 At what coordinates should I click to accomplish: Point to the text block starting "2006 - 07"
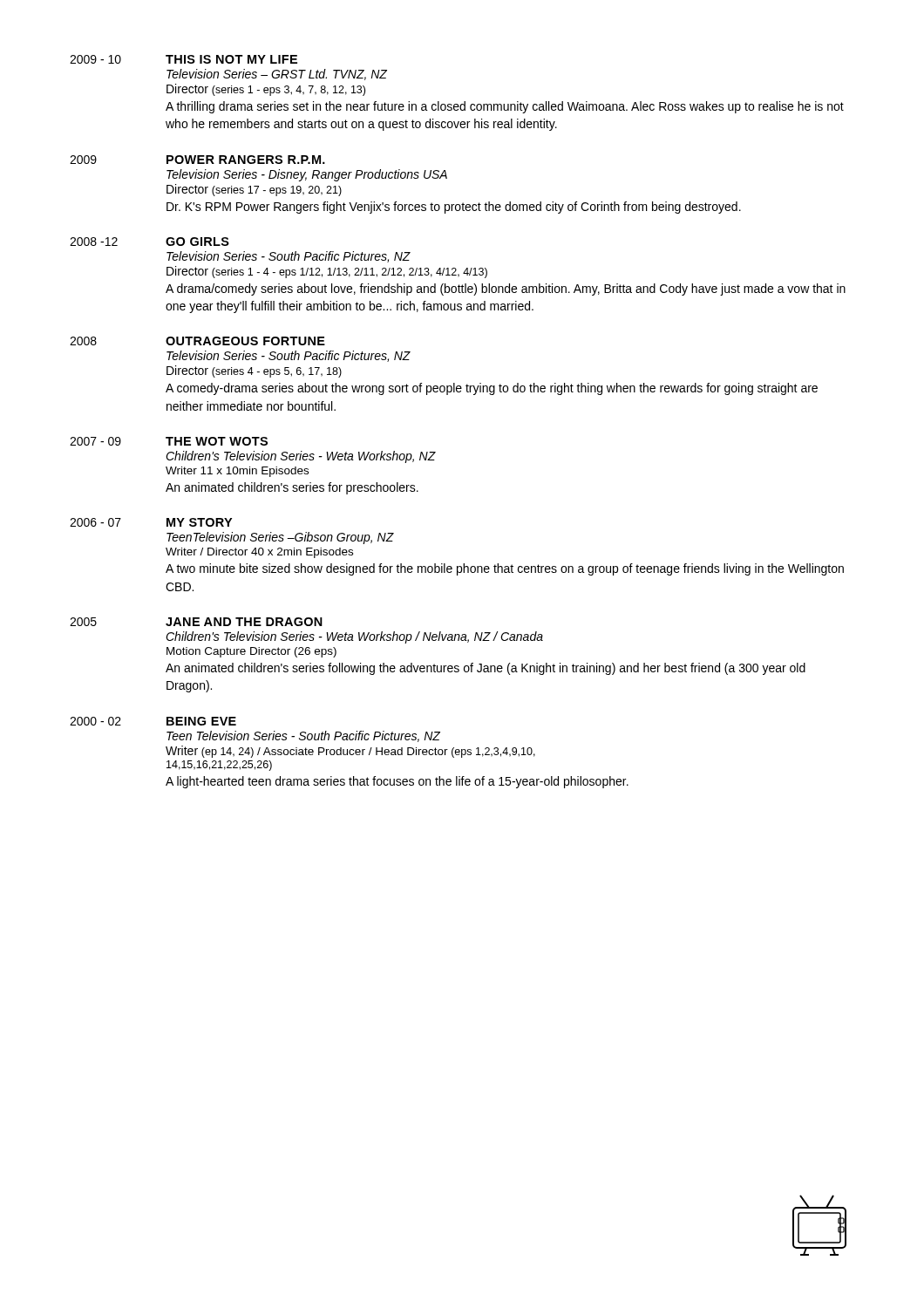point(462,556)
